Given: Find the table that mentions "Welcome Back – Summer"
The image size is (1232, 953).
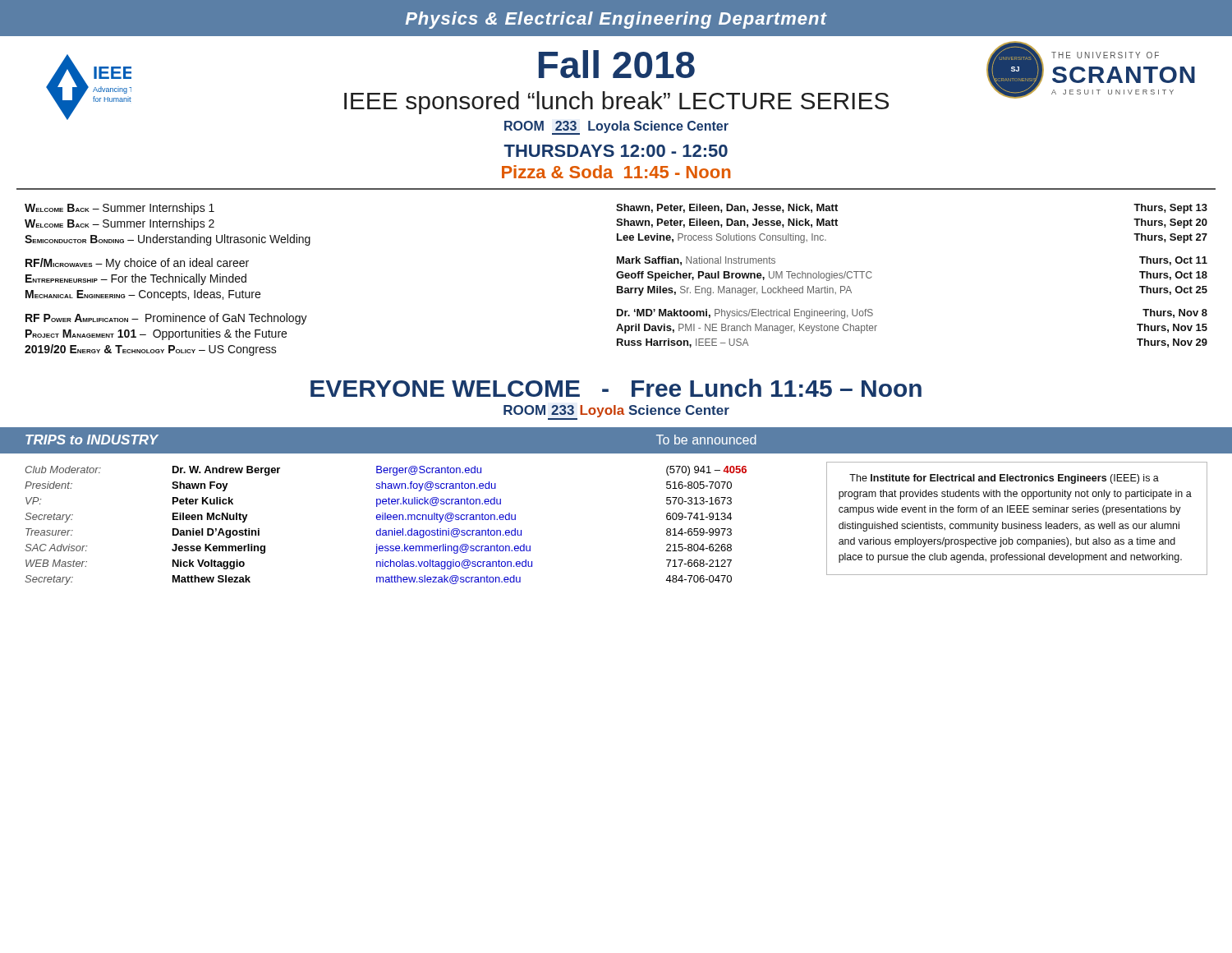Looking at the screenshot, I should click(616, 275).
